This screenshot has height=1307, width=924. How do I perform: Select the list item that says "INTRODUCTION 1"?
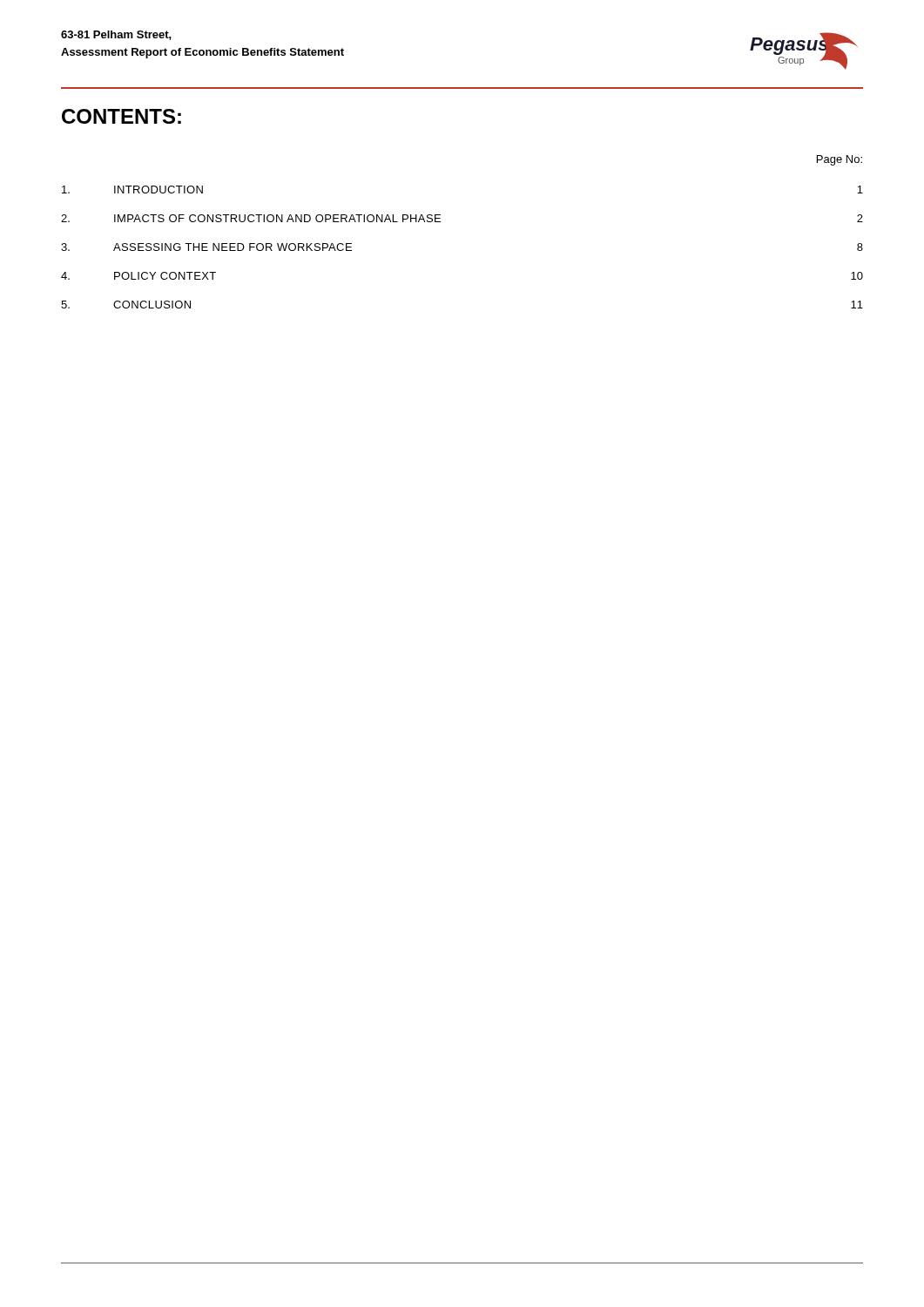click(64, 190)
